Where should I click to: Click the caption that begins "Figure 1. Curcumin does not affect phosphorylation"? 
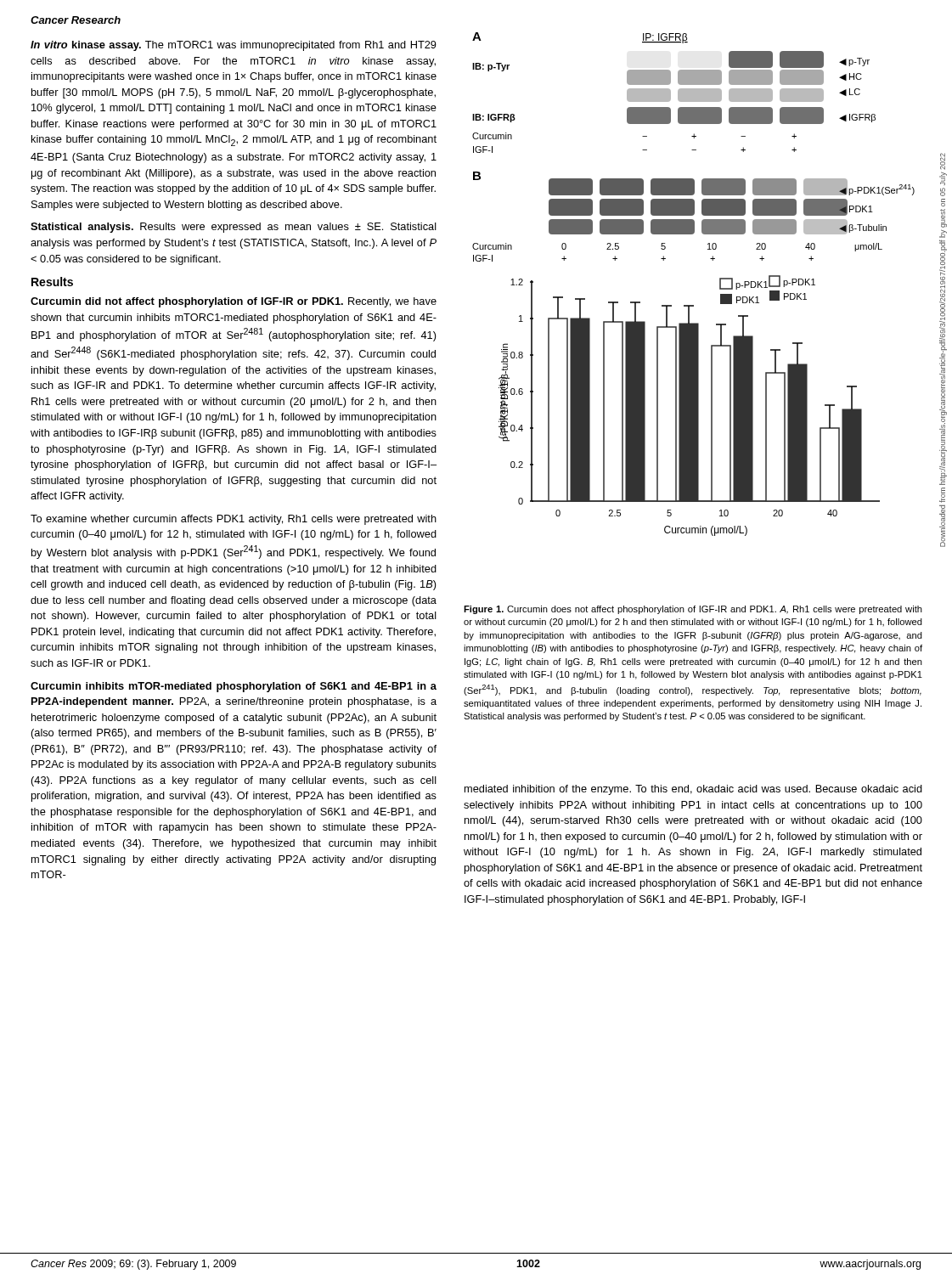point(693,663)
